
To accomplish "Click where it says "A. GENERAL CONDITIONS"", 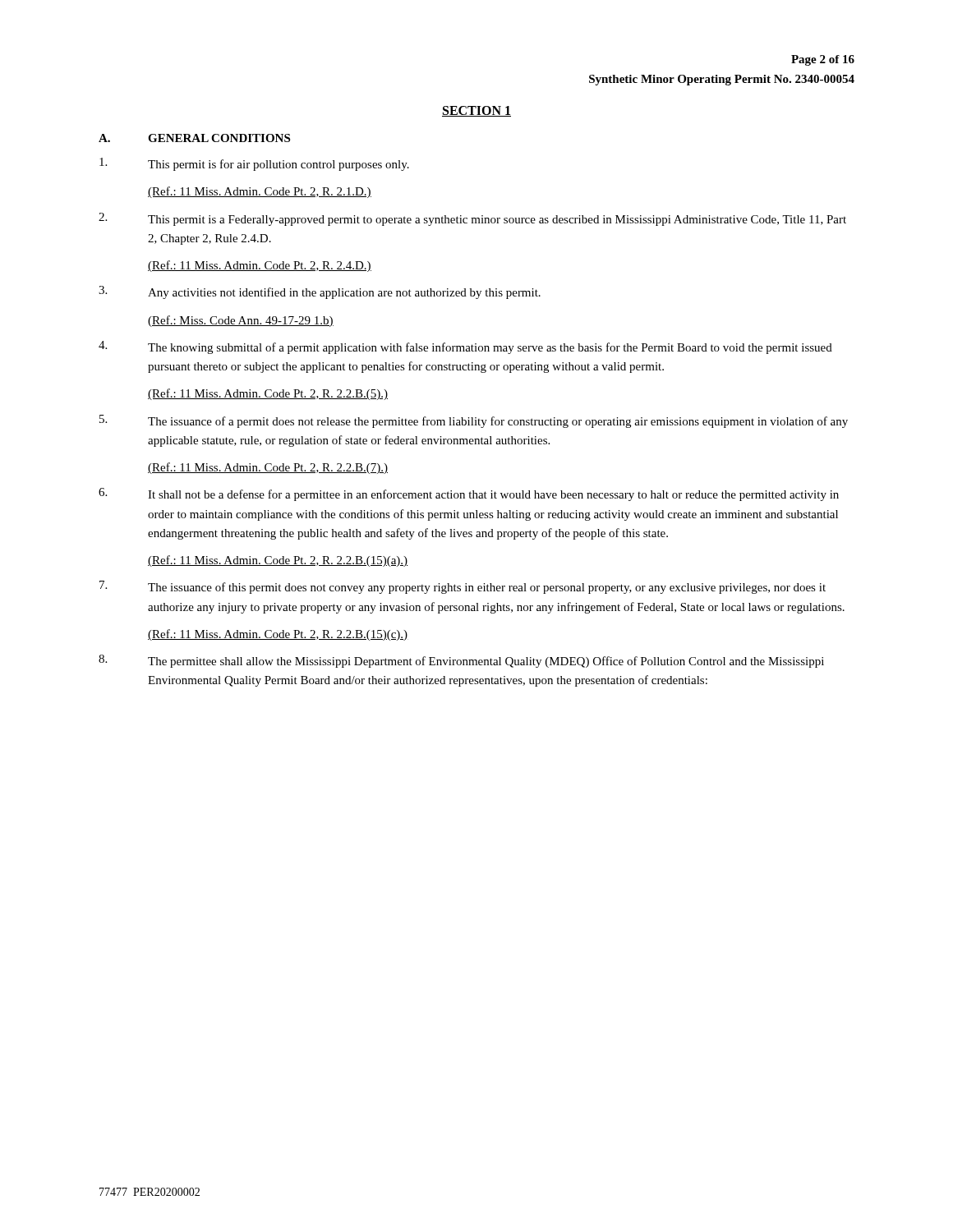I will click(195, 138).
